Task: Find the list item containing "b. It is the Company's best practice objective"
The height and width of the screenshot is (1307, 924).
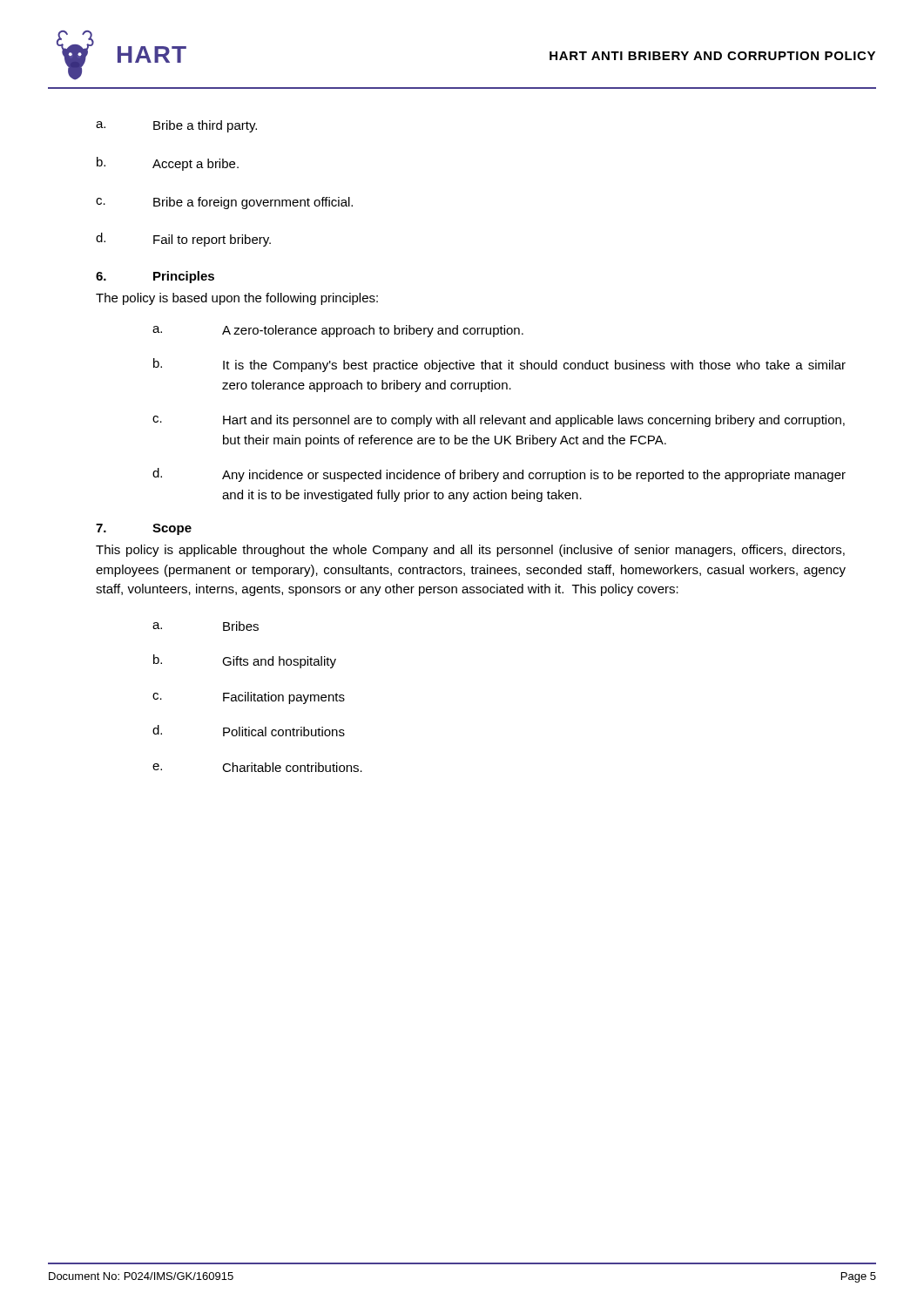Action: point(499,375)
